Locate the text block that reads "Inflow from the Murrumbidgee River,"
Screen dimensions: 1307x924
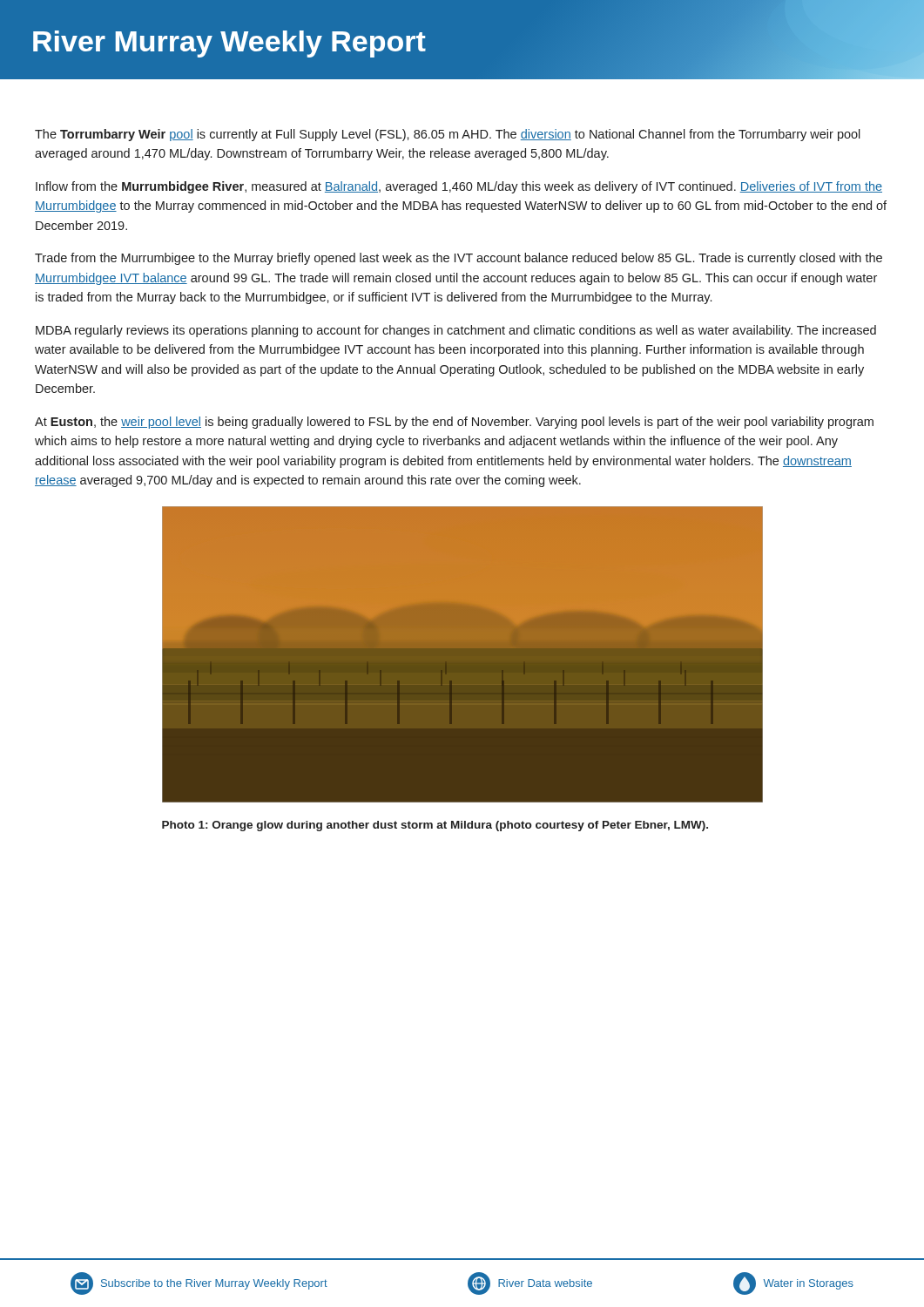point(461,206)
